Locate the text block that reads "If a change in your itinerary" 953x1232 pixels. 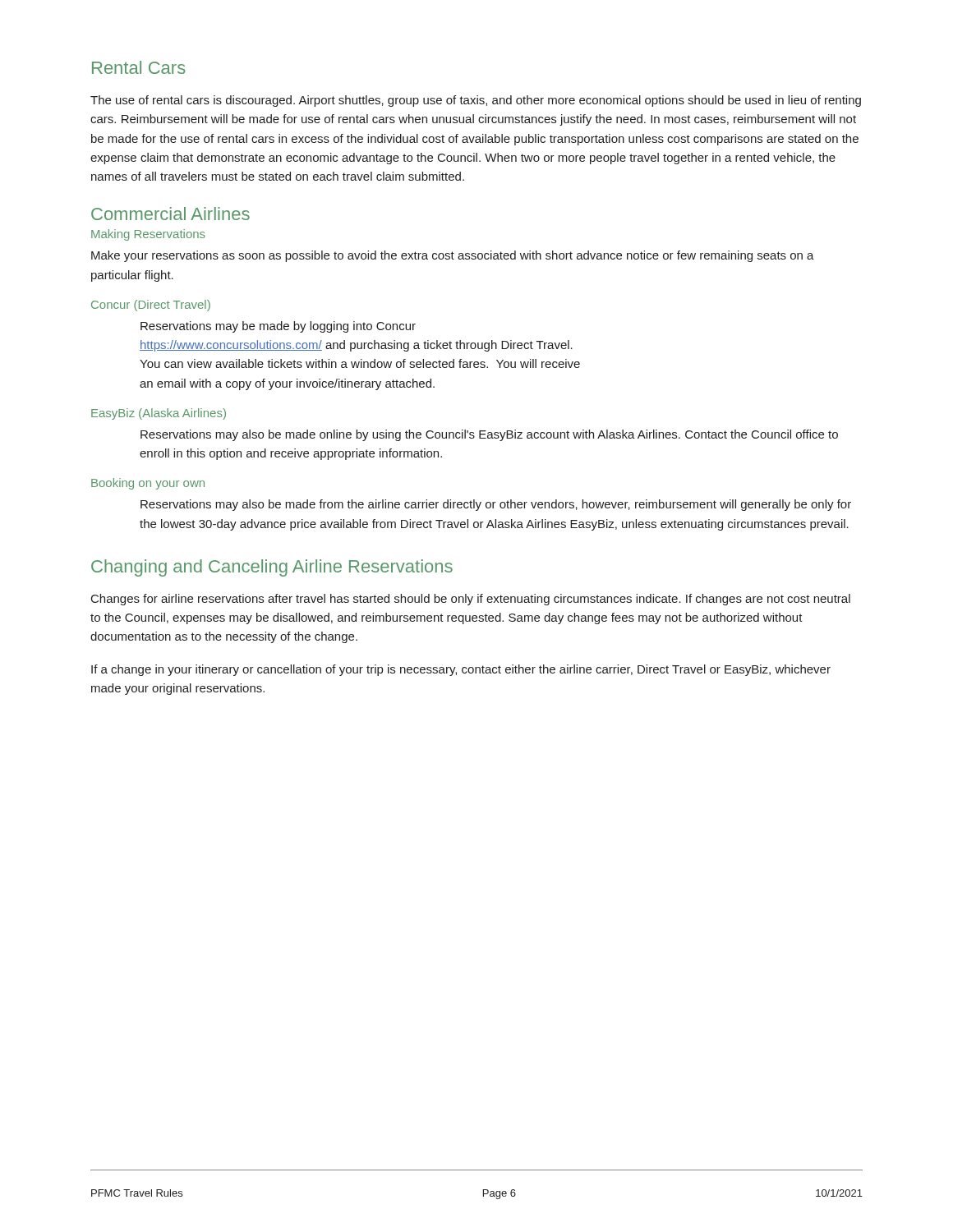[x=476, y=678]
